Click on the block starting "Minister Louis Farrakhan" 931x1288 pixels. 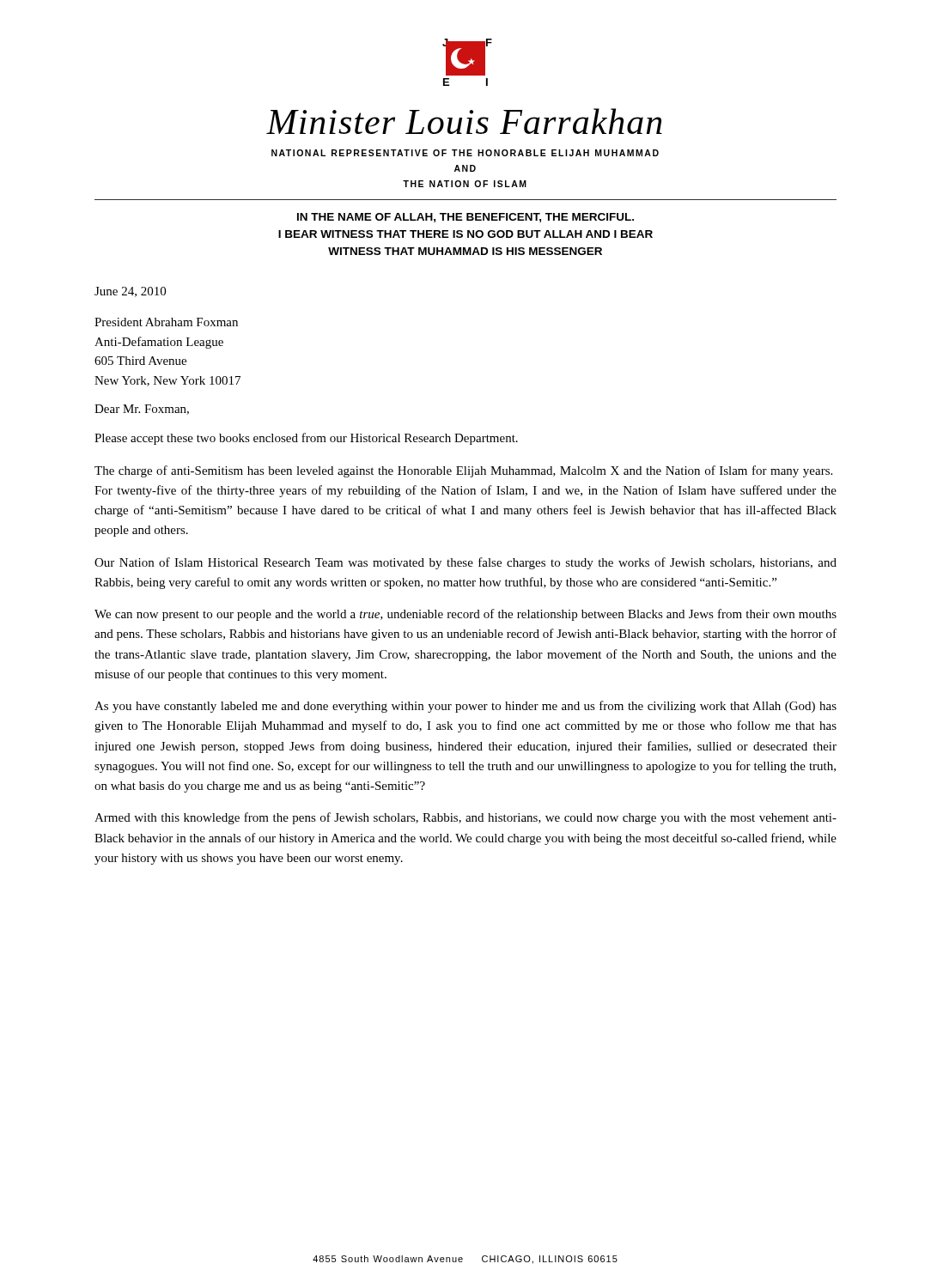(x=466, y=122)
